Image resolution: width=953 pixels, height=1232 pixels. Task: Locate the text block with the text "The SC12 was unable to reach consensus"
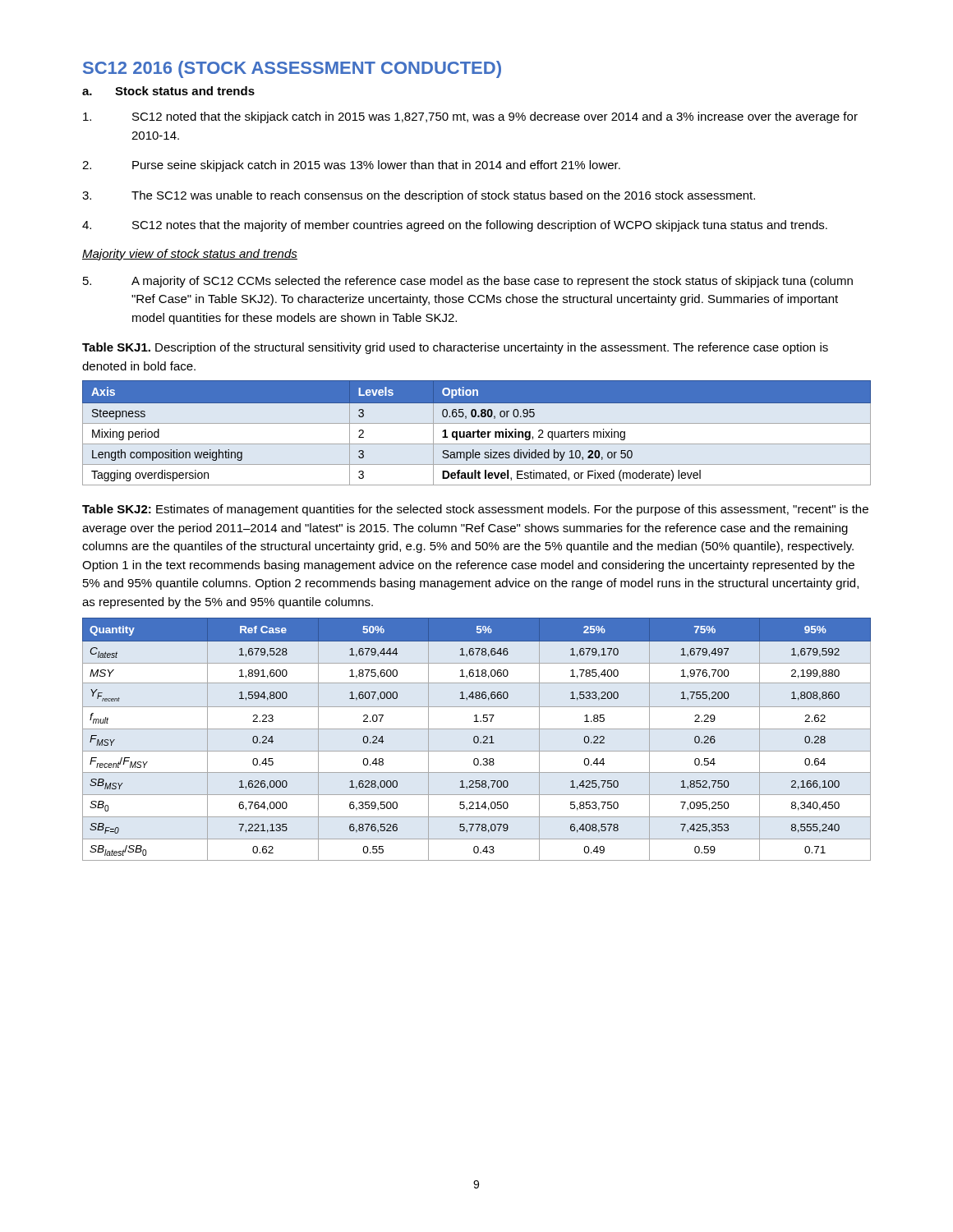tap(476, 195)
